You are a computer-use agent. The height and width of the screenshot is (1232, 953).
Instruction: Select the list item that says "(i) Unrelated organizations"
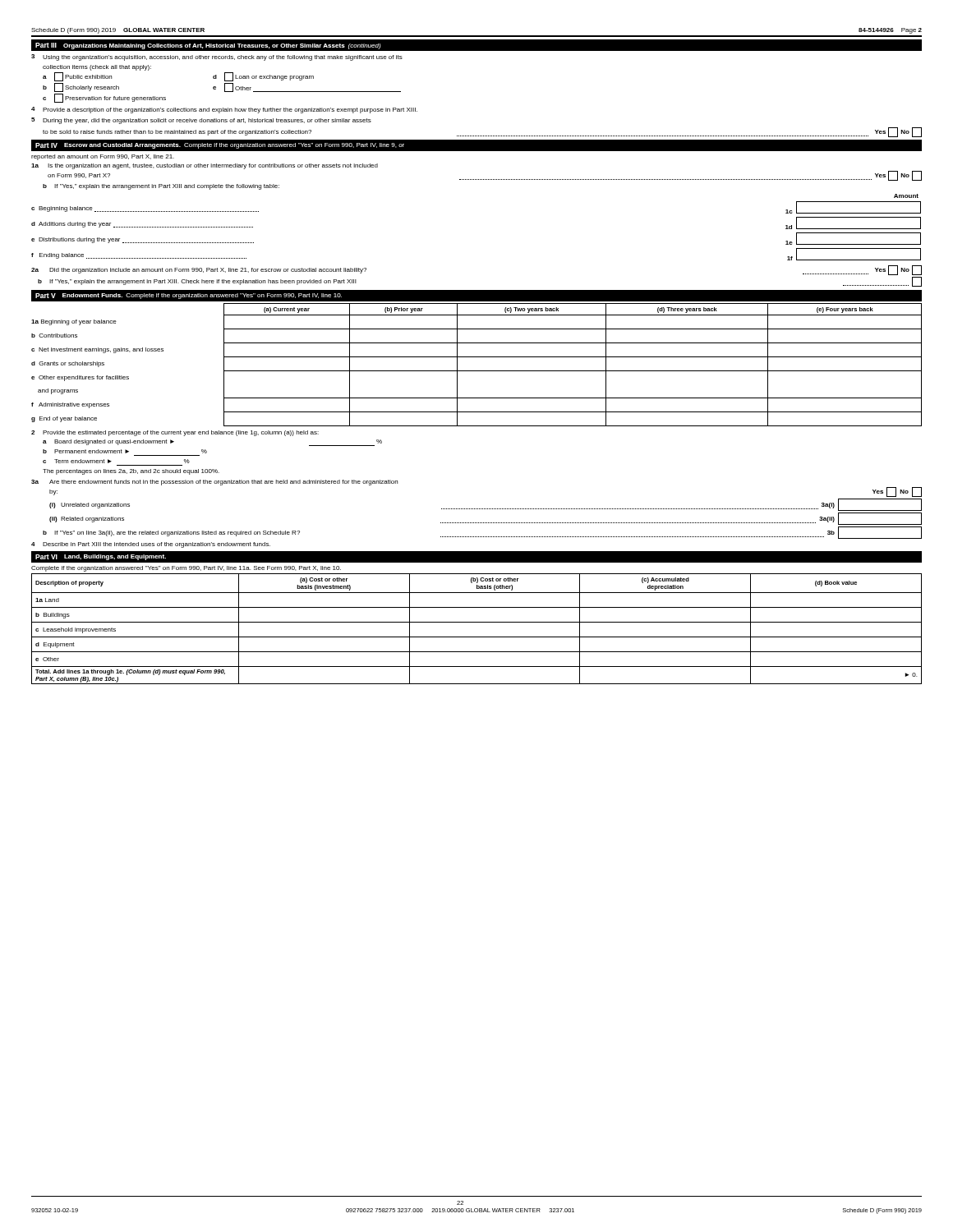pos(486,504)
